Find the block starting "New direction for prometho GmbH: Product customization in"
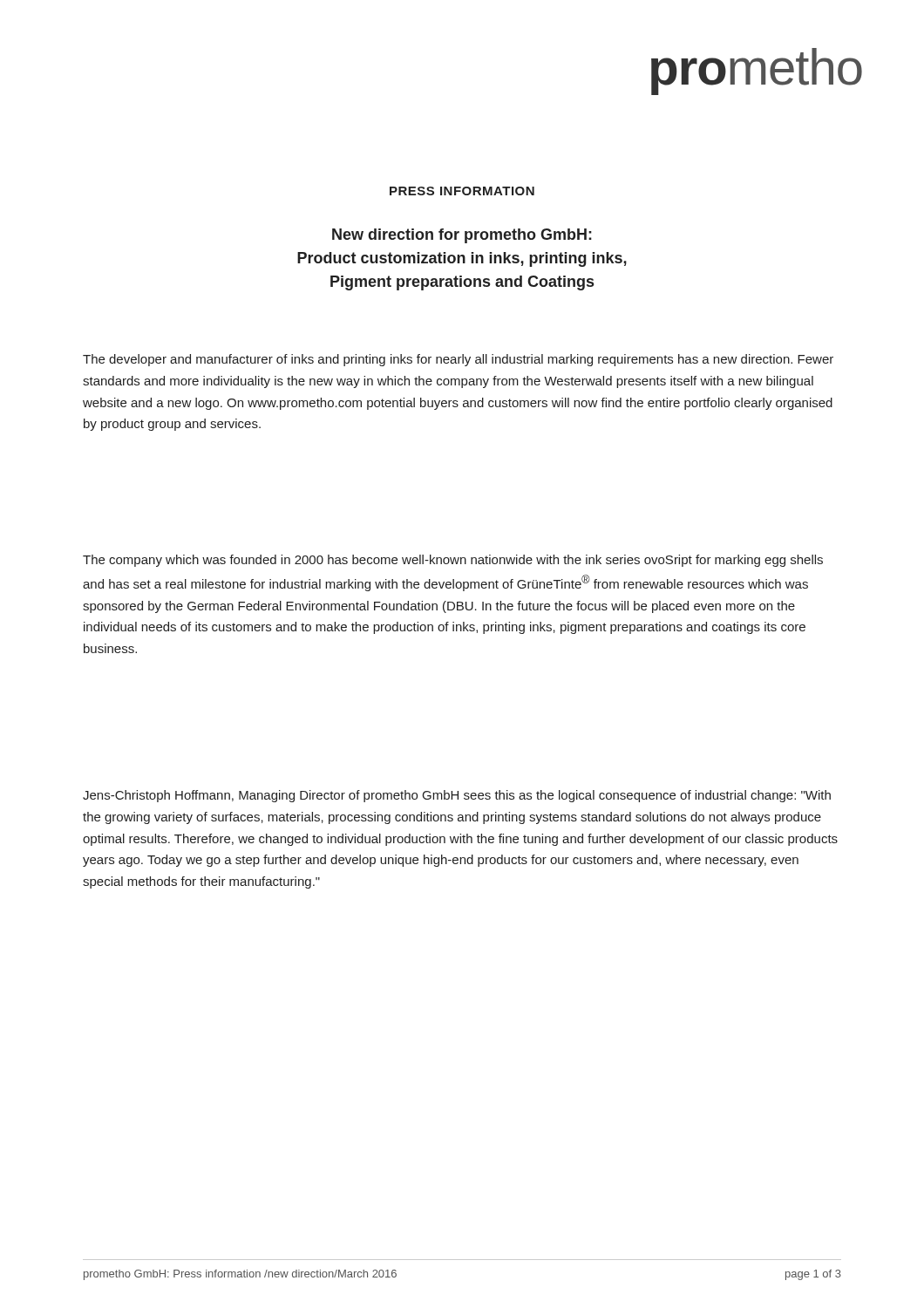Viewport: 924px width, 1308px height. click(x=462, y=259)
